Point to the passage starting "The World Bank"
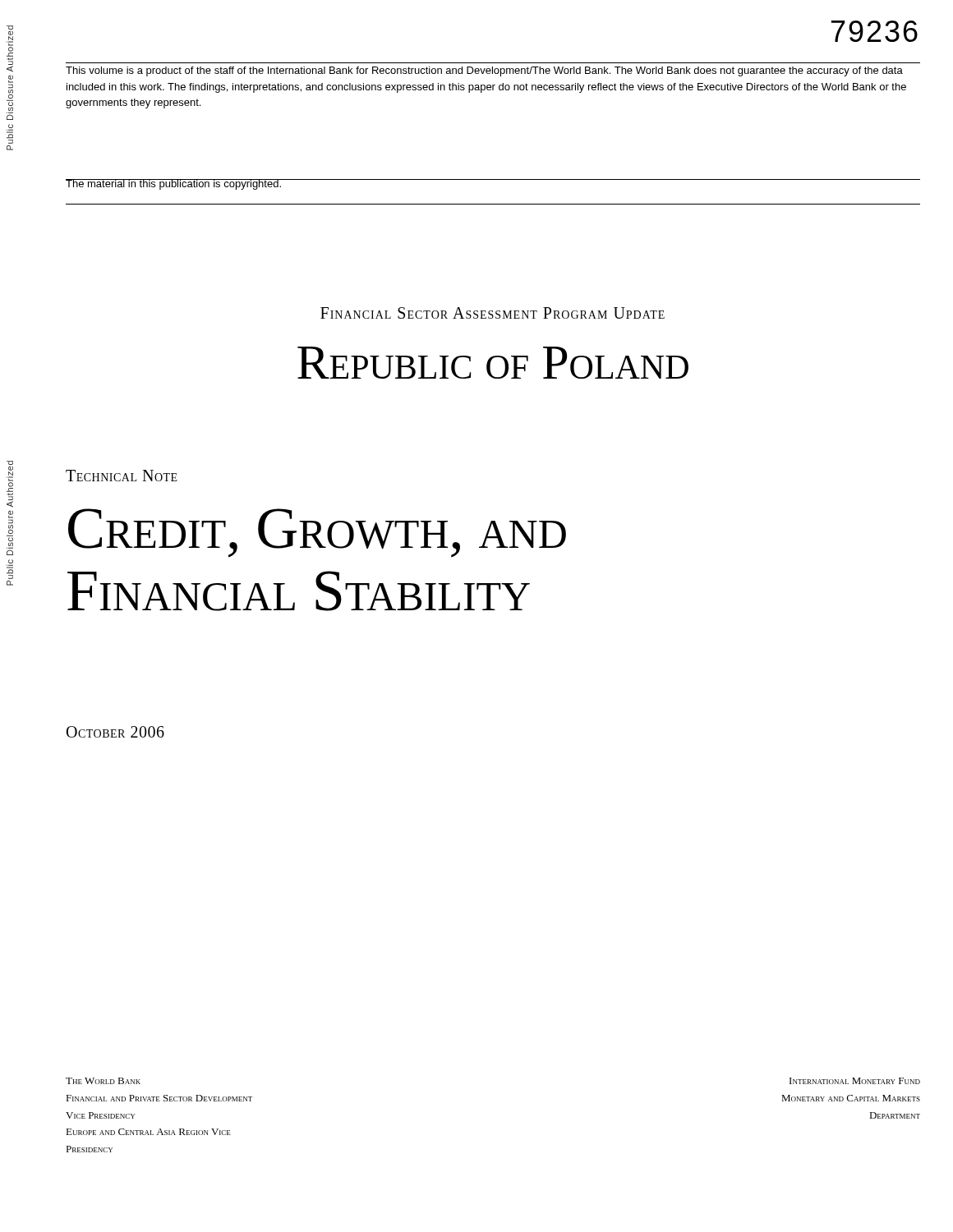The image size is (953, 1232). tap(103, 1081)
